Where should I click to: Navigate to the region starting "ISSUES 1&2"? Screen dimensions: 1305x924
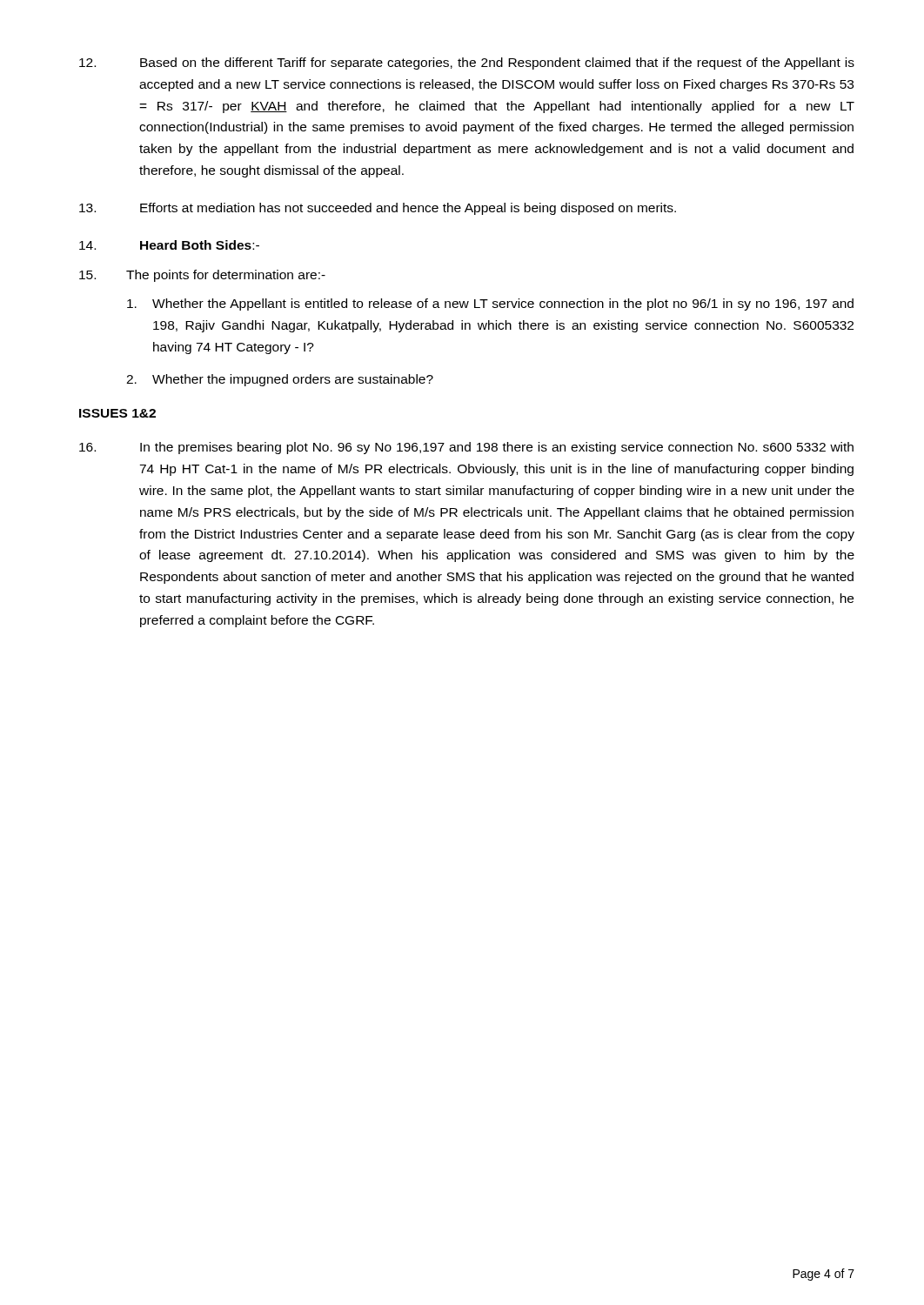pyautogui.click(x=117, y=413)
